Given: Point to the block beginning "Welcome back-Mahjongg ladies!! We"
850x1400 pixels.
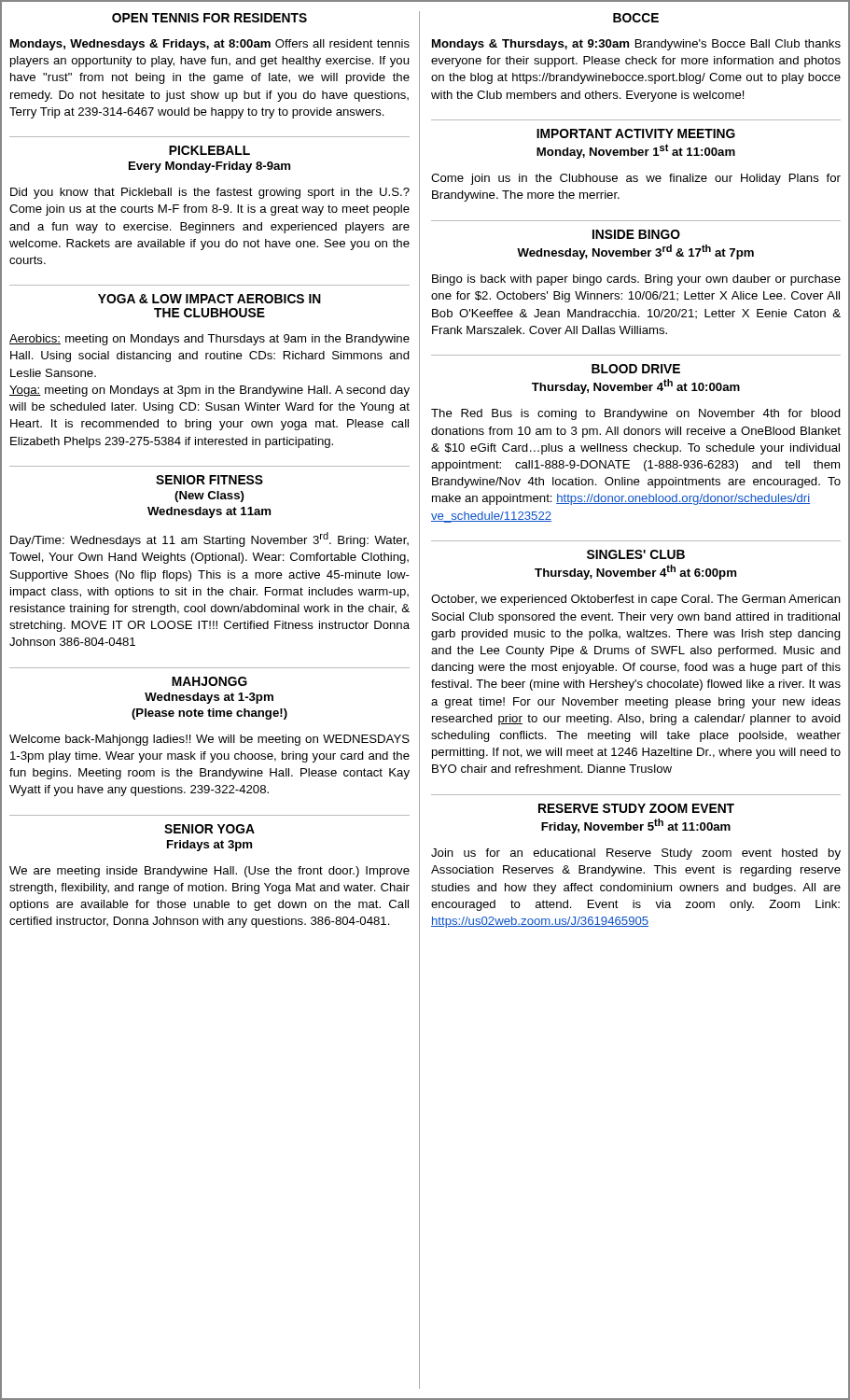Looking at the screenshot, I should click(x=209, y=764).
